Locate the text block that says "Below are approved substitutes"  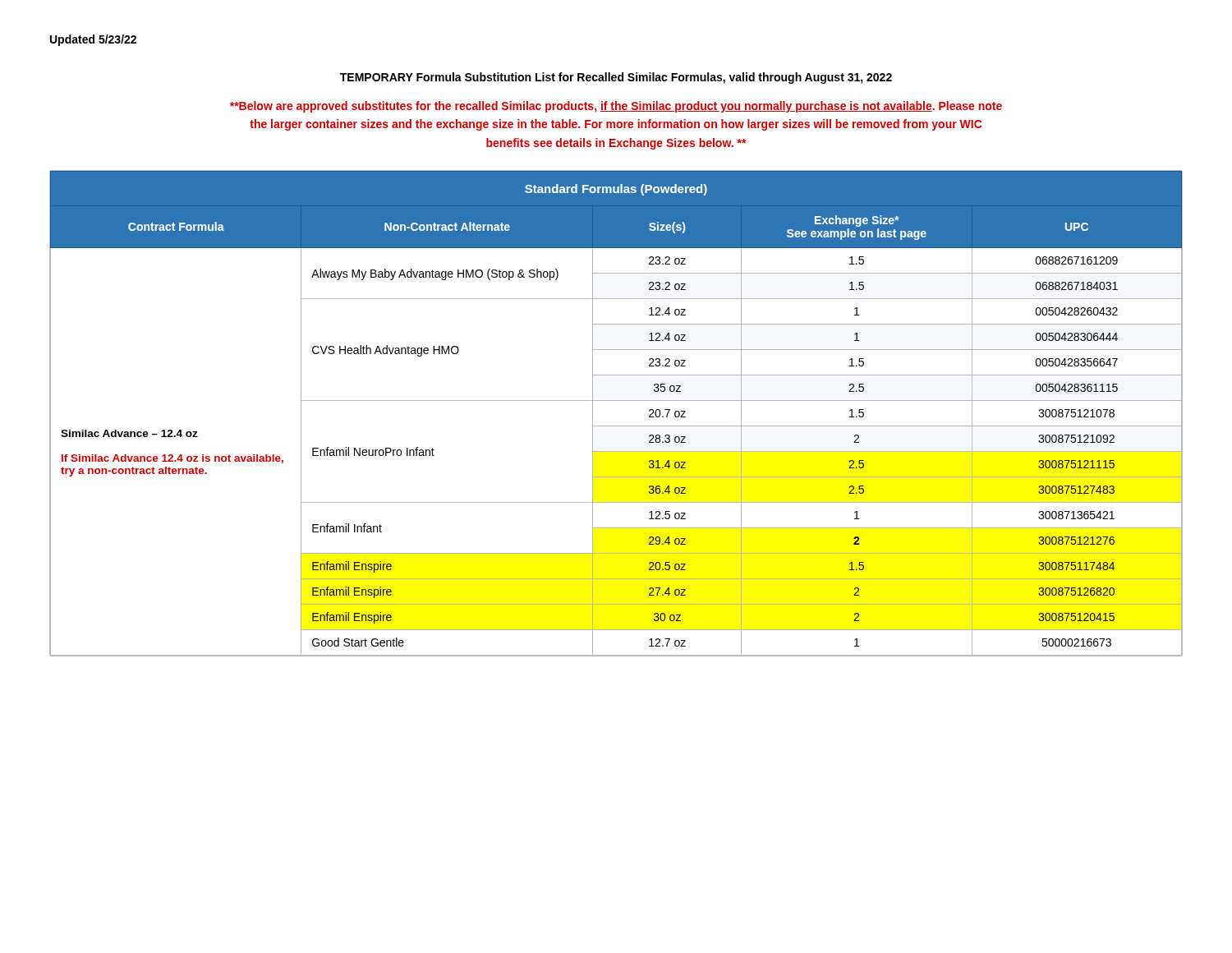coord(616,124)
